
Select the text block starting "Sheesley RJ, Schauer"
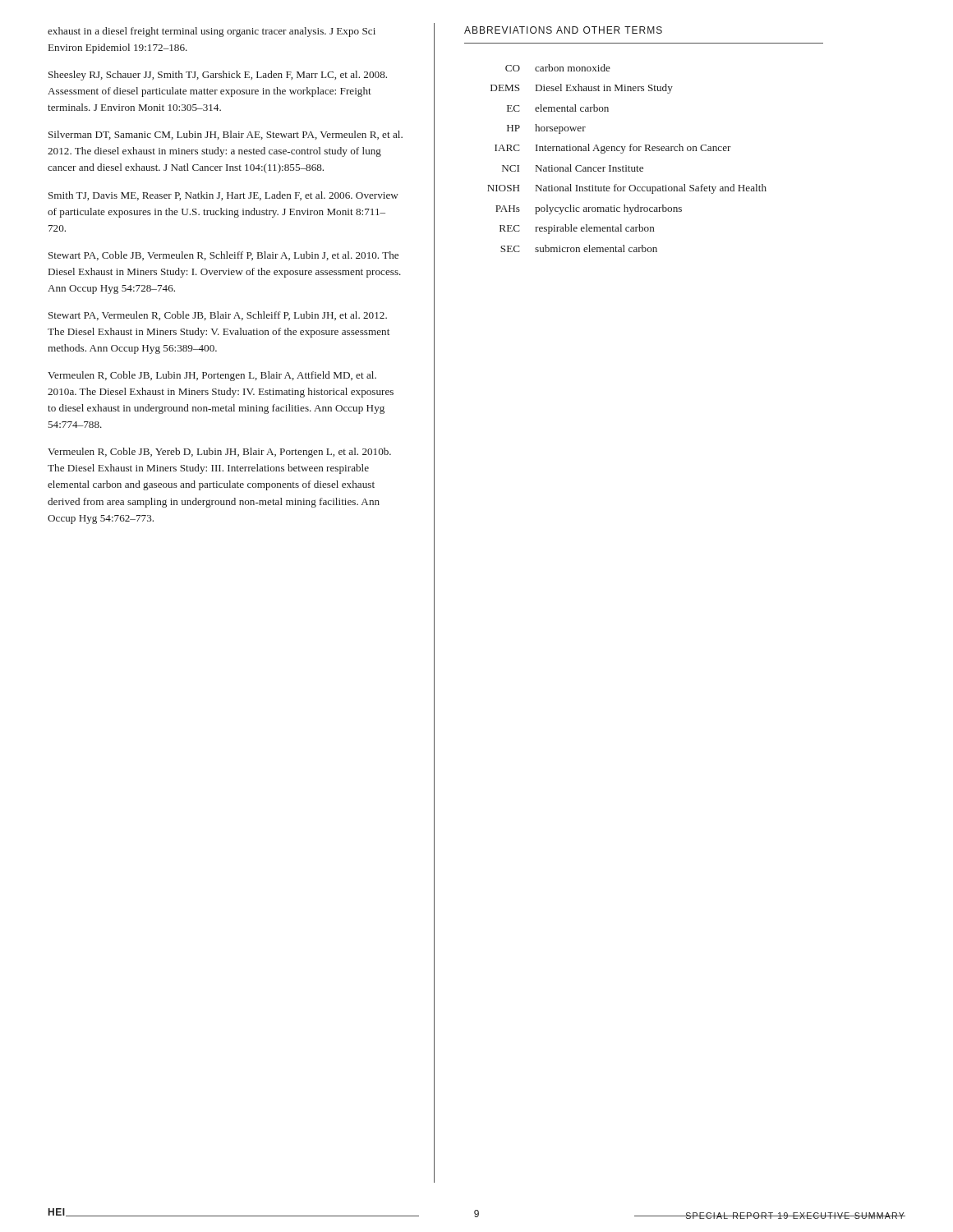point(218,91)
